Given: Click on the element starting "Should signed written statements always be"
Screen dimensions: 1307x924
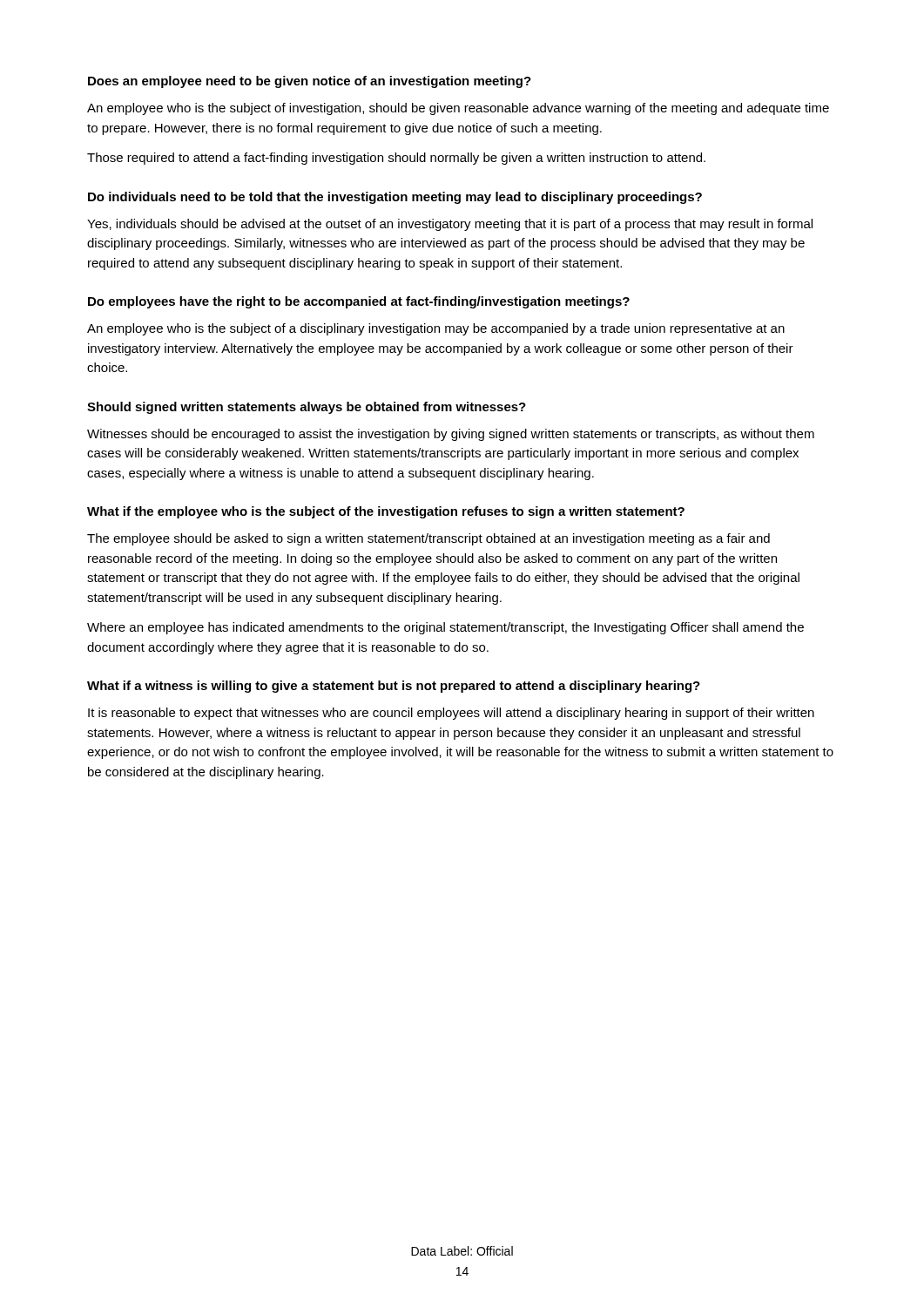Looking at the screenshot, I should coord(307,406).
